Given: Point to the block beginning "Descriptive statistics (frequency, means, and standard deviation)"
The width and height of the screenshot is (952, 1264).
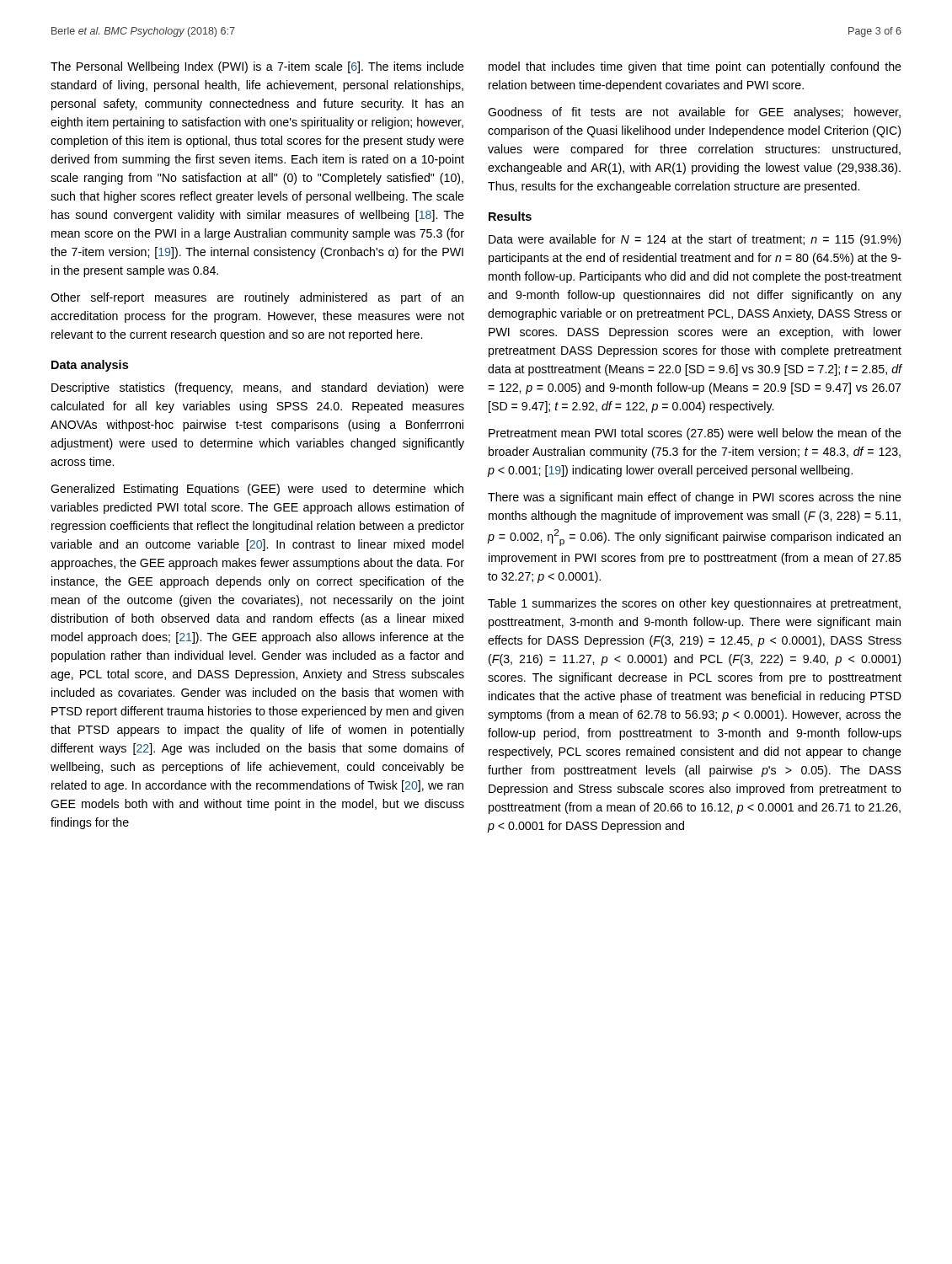Looking at the screenshot, I should (257, 425).
